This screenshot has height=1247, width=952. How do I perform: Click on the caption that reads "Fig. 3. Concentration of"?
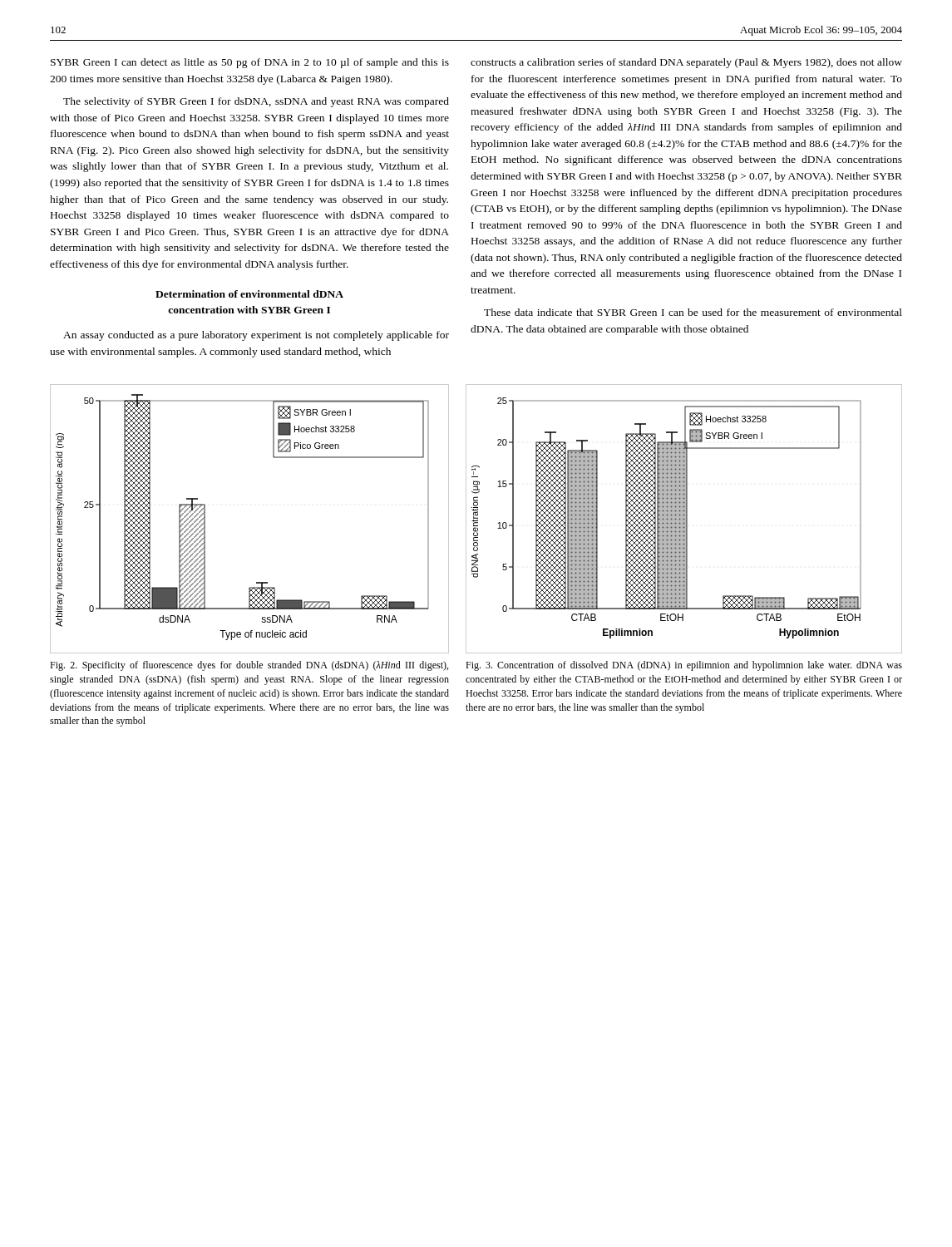(684, 686)
